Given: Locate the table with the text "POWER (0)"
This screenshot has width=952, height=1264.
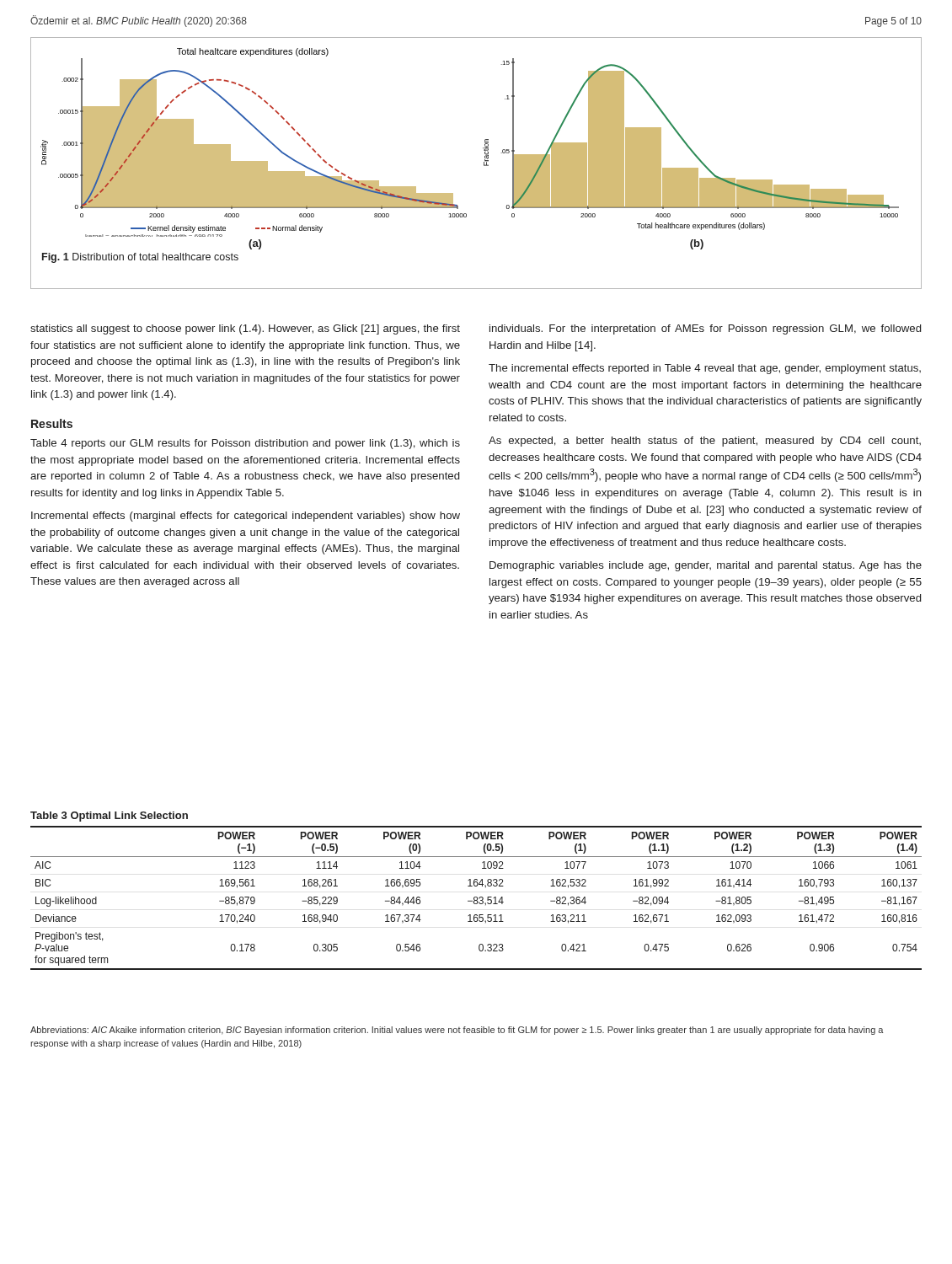Looking at the screenshot, I should pyautogui.click(x=476, y=889).
